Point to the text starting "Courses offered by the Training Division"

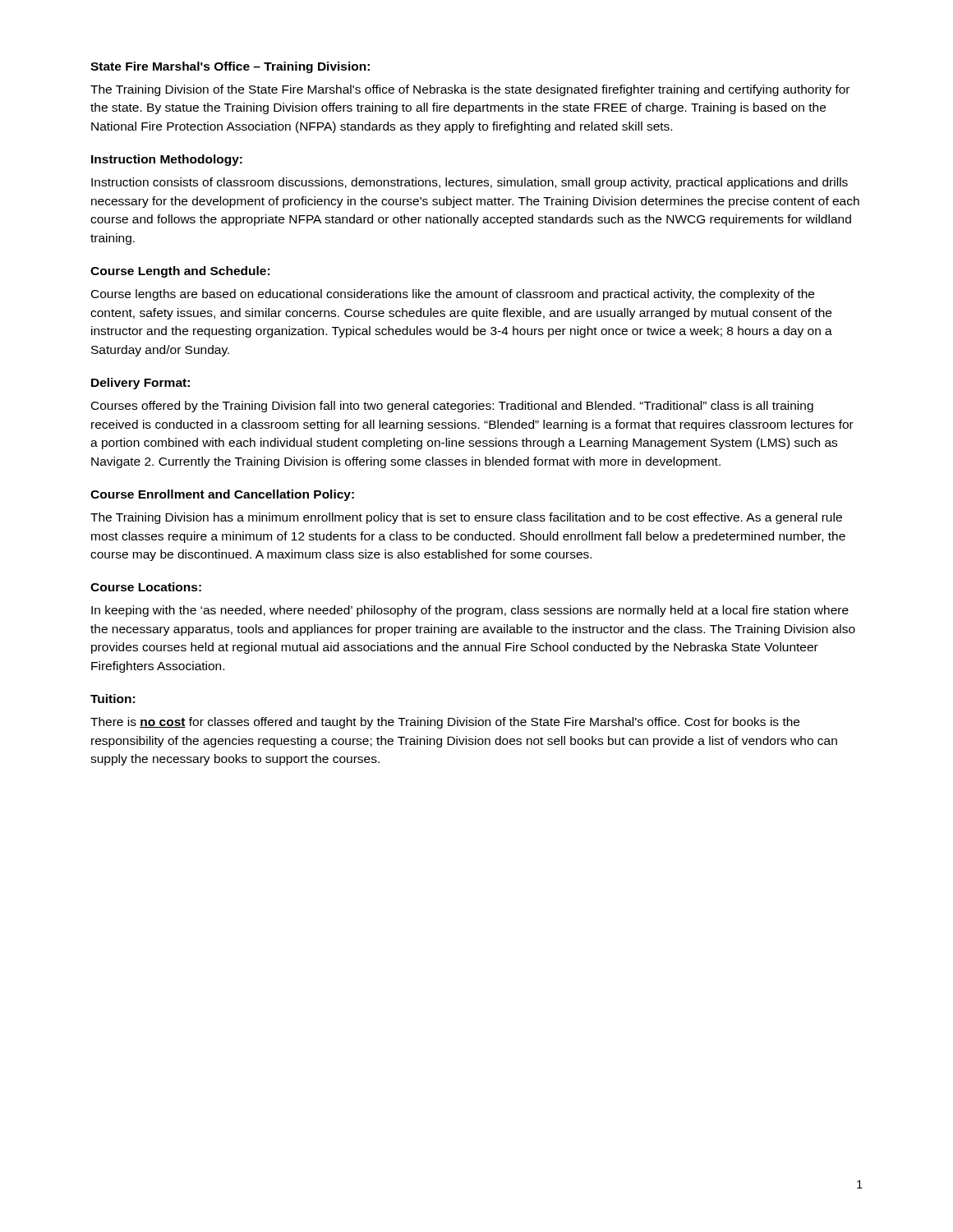pyautogui.click(x=472, y=433)
